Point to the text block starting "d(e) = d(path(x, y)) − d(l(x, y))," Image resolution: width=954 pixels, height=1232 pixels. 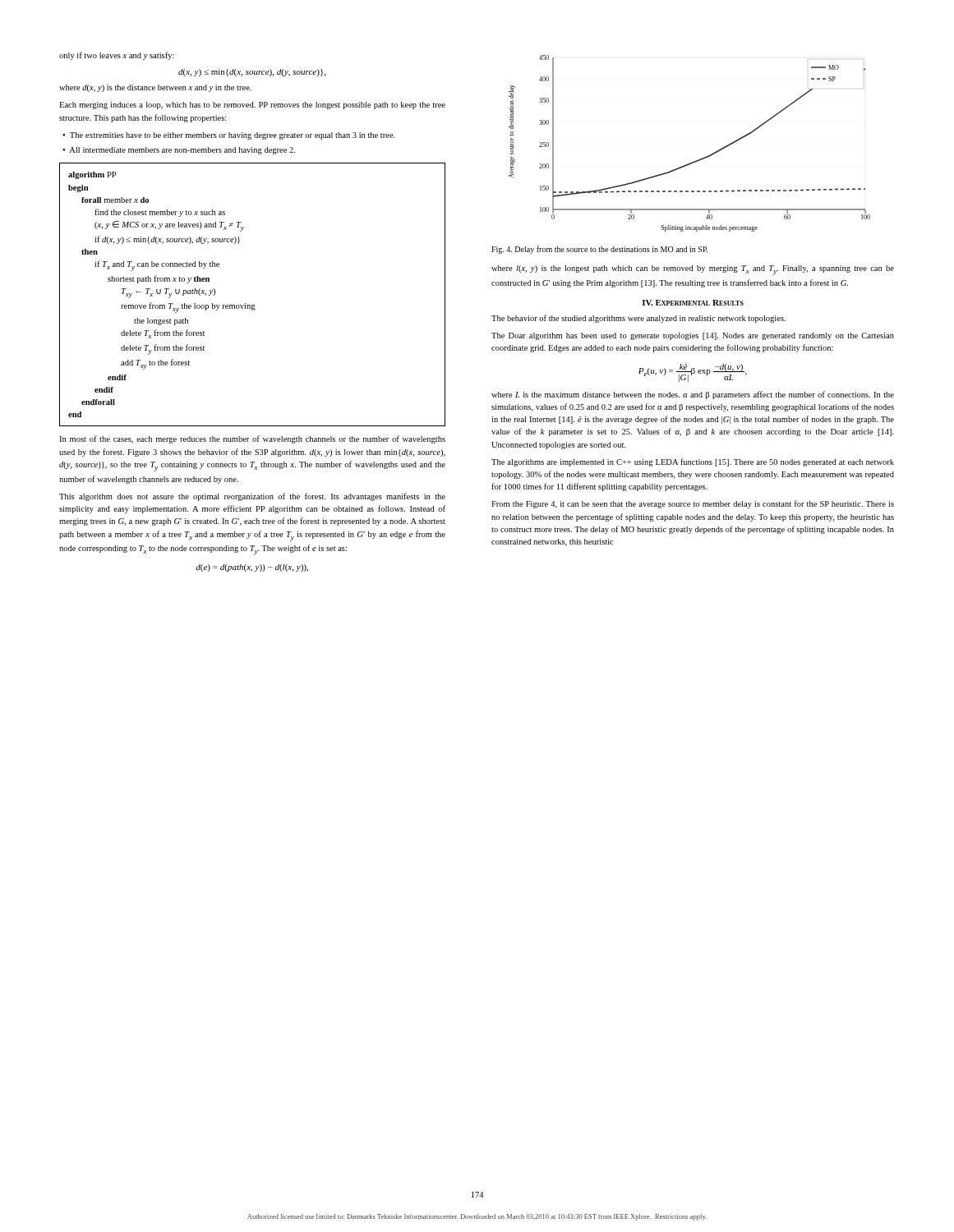click(x=252, y=567)
